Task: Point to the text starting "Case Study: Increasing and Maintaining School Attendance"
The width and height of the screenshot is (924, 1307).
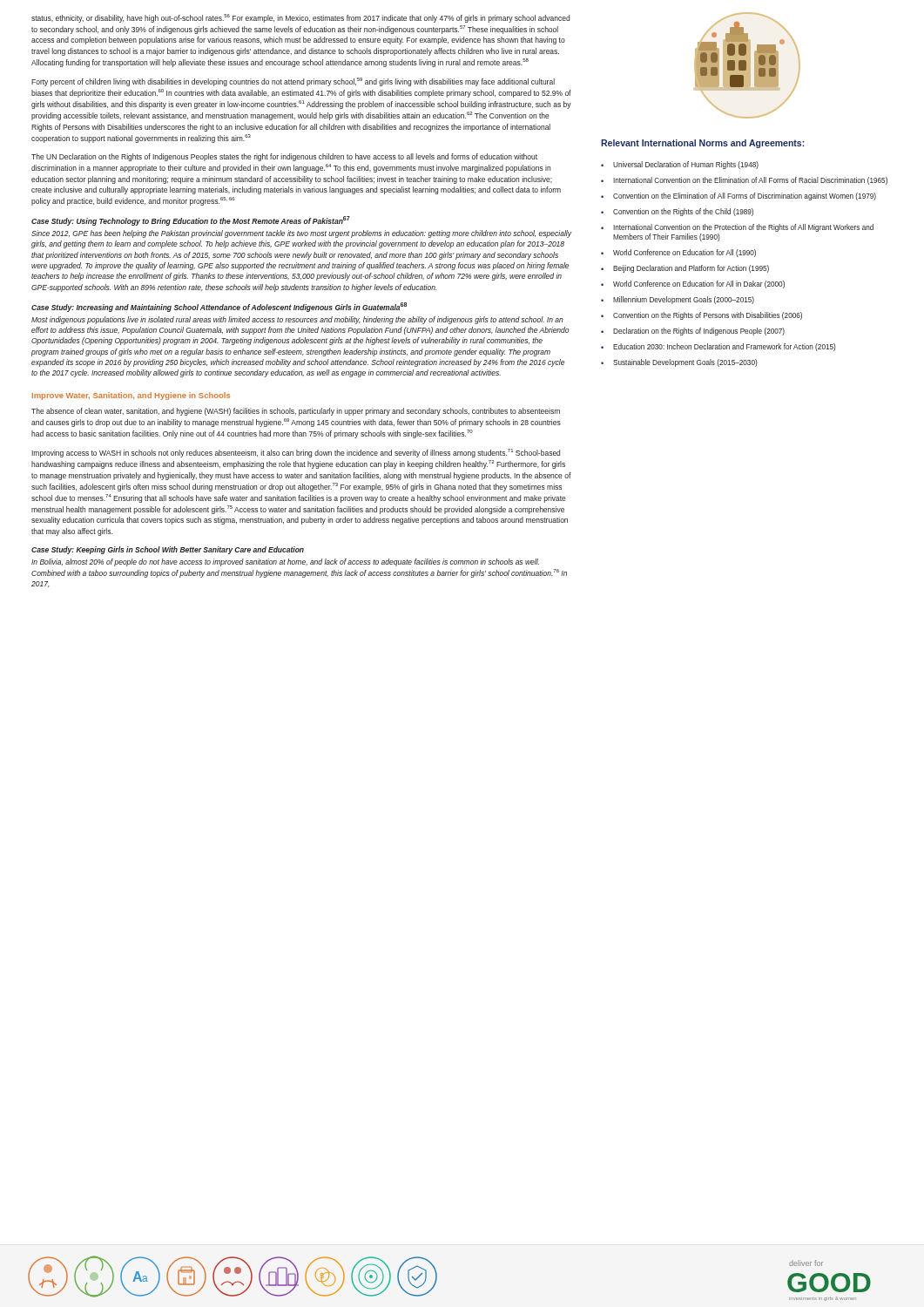Action: [x=219, y=307]
